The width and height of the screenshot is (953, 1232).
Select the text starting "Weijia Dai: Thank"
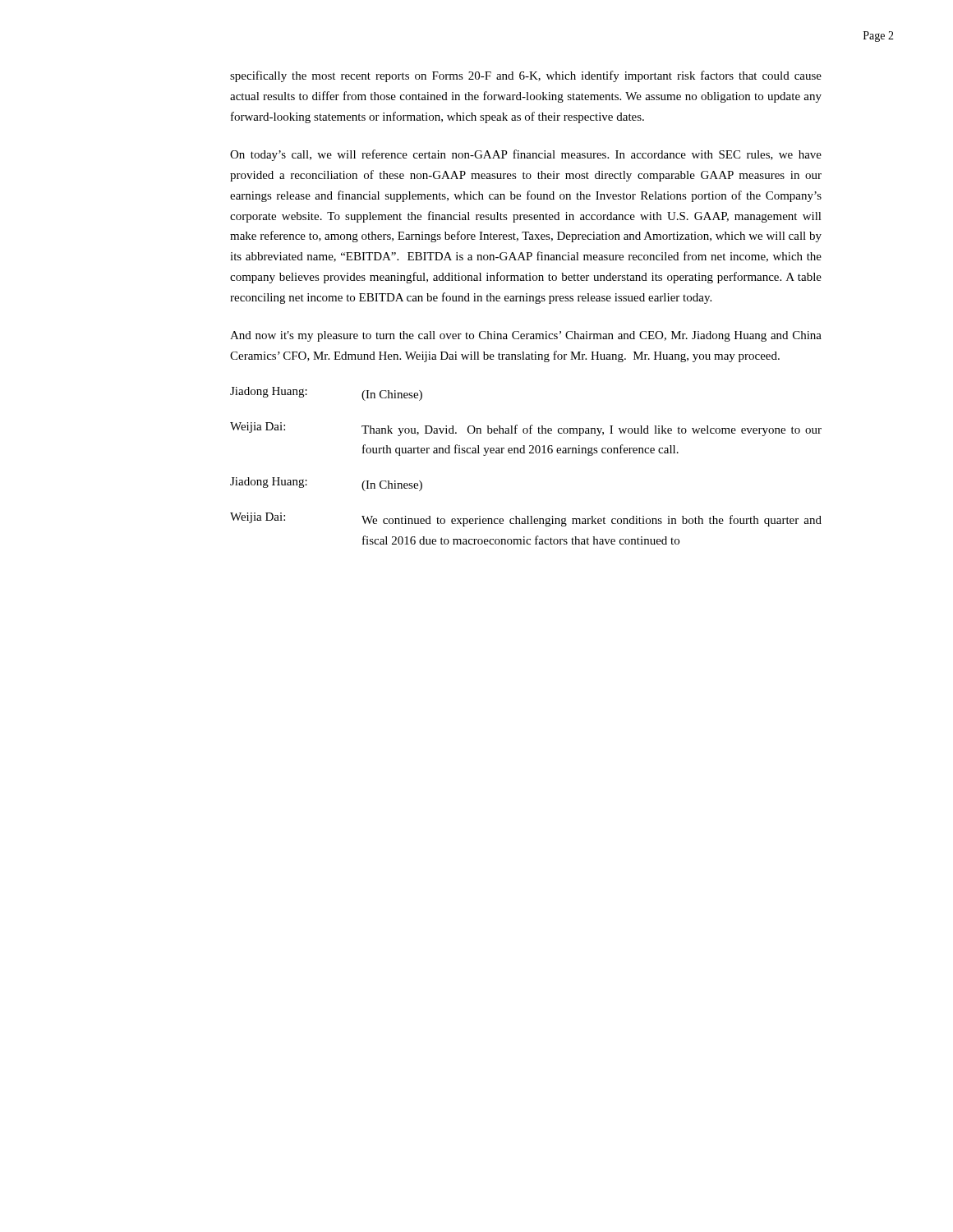(x=526, y=440)
